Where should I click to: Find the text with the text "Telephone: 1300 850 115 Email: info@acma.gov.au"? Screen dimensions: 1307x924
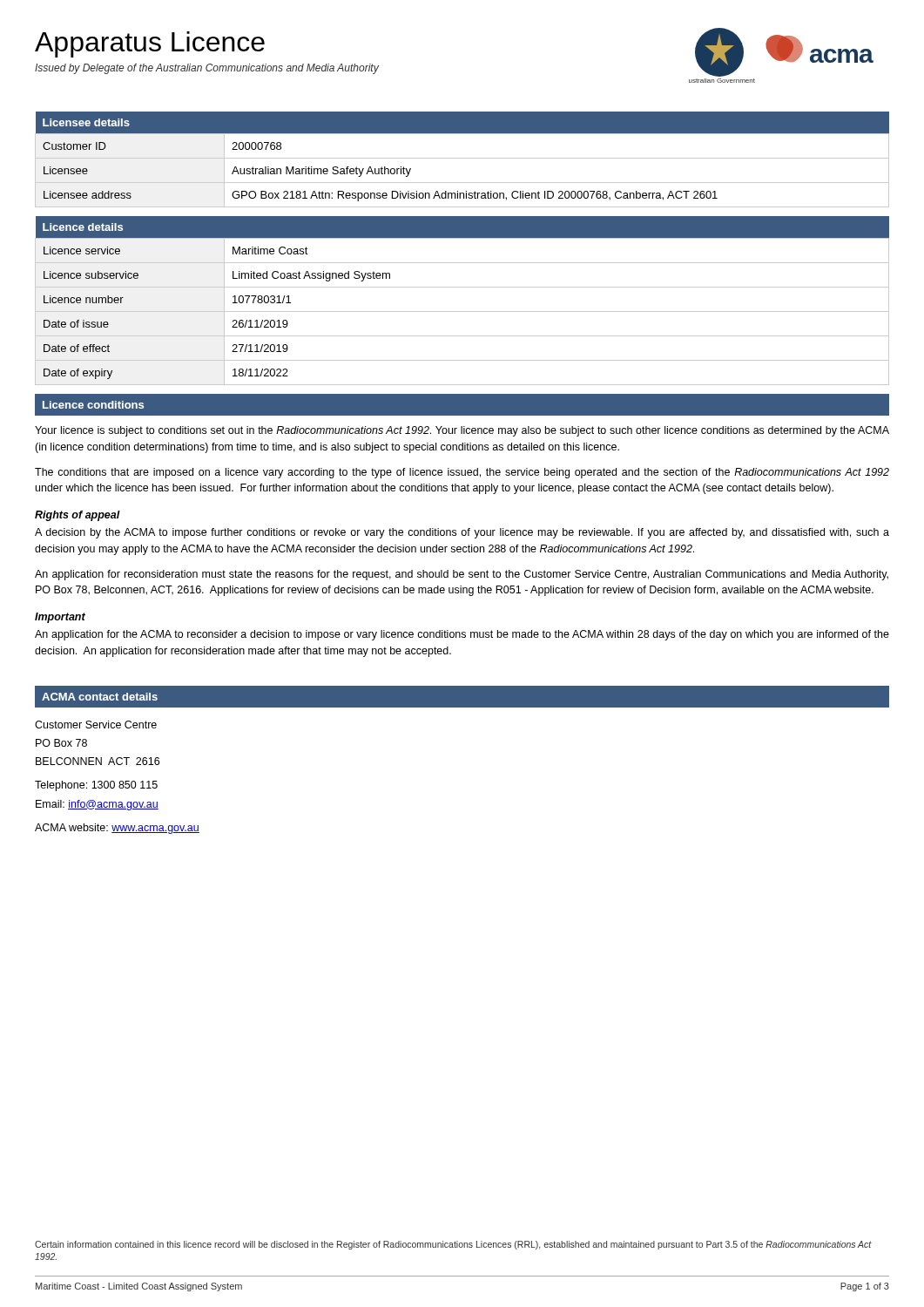[x=97, y=795]
